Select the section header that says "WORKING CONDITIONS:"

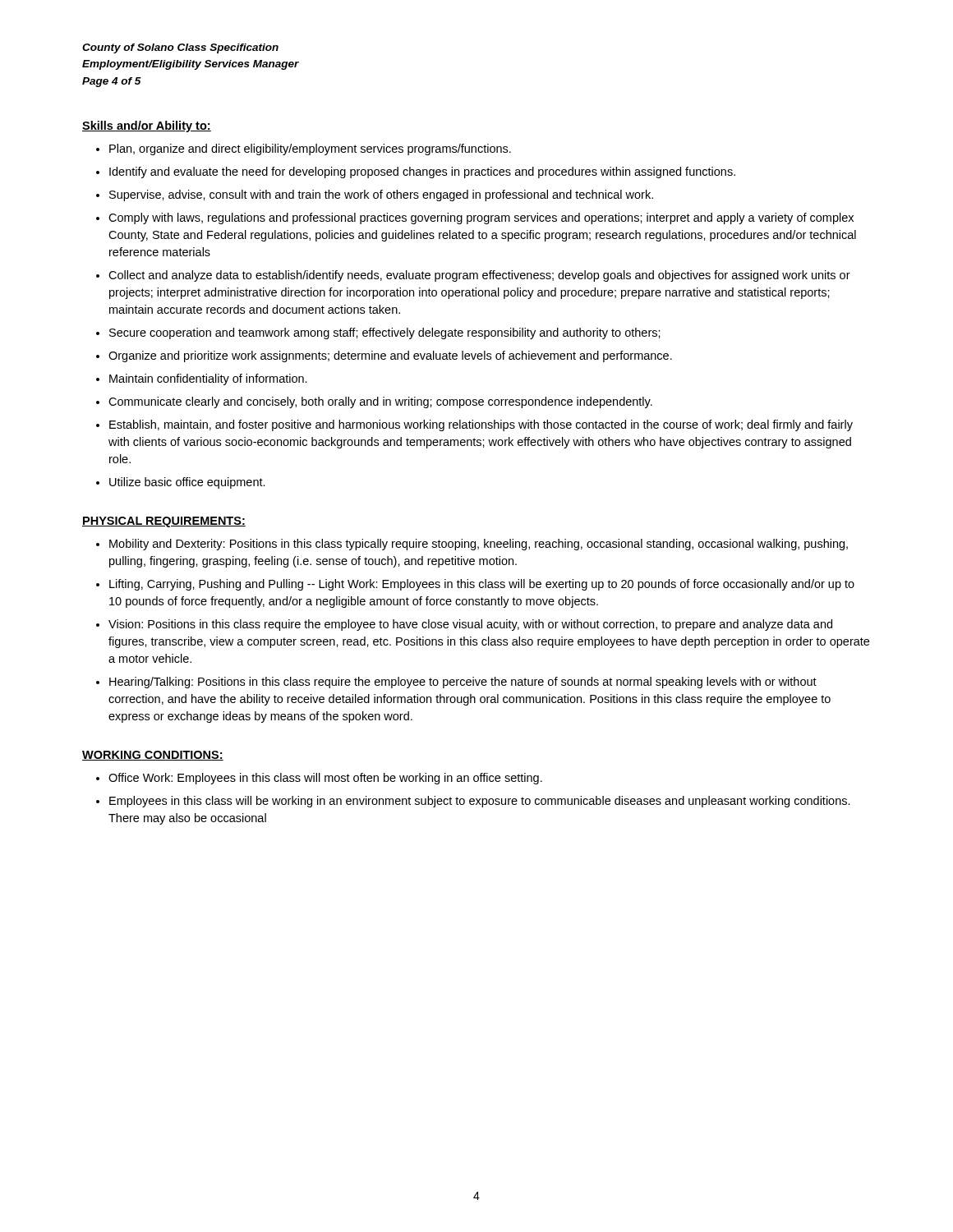tap(153, 755)
